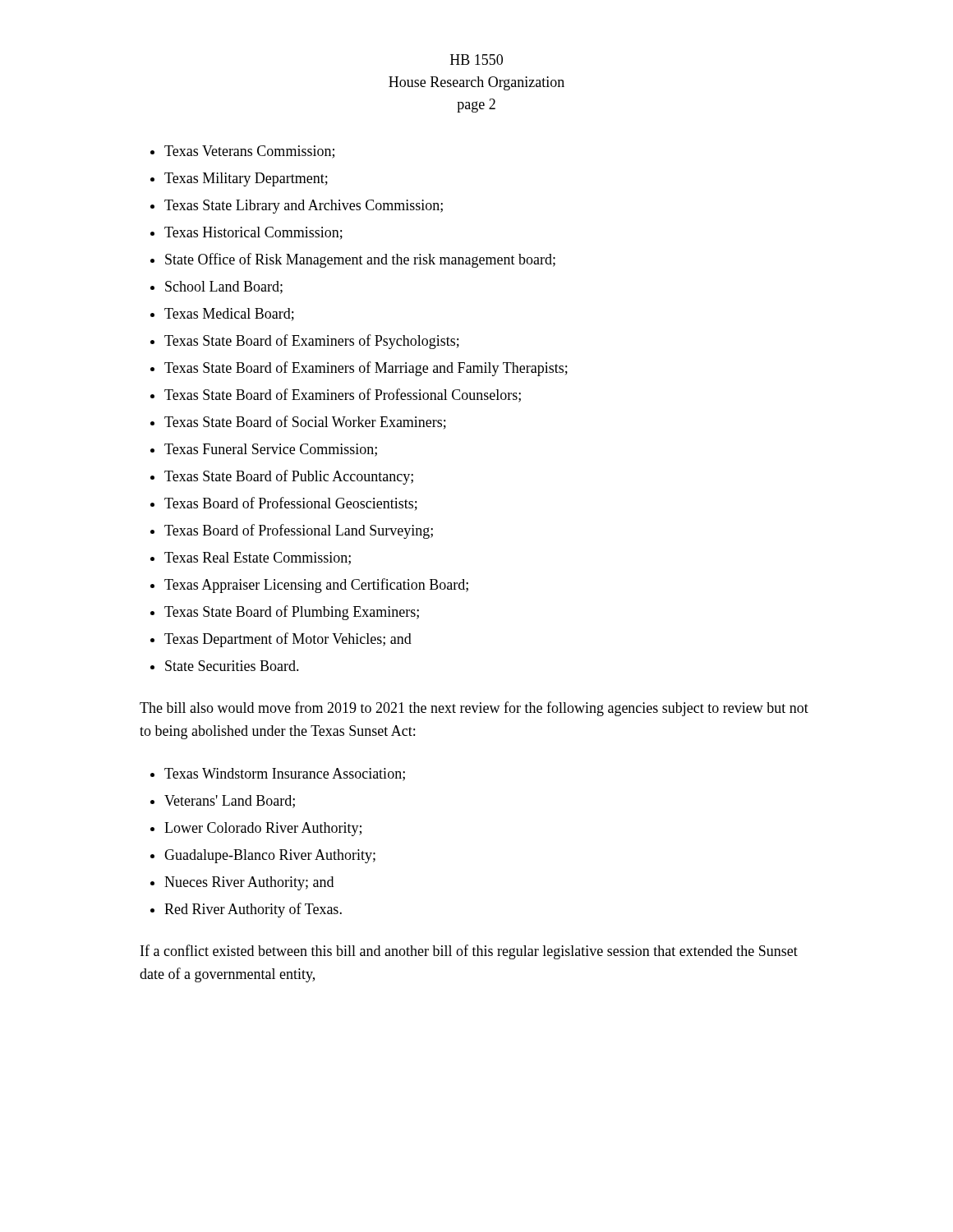The width and height of the screenshot is (953, 1232).
Task: Select the region starting "Lower Colorado River Authority;"
Action: (x=263, y=829)
